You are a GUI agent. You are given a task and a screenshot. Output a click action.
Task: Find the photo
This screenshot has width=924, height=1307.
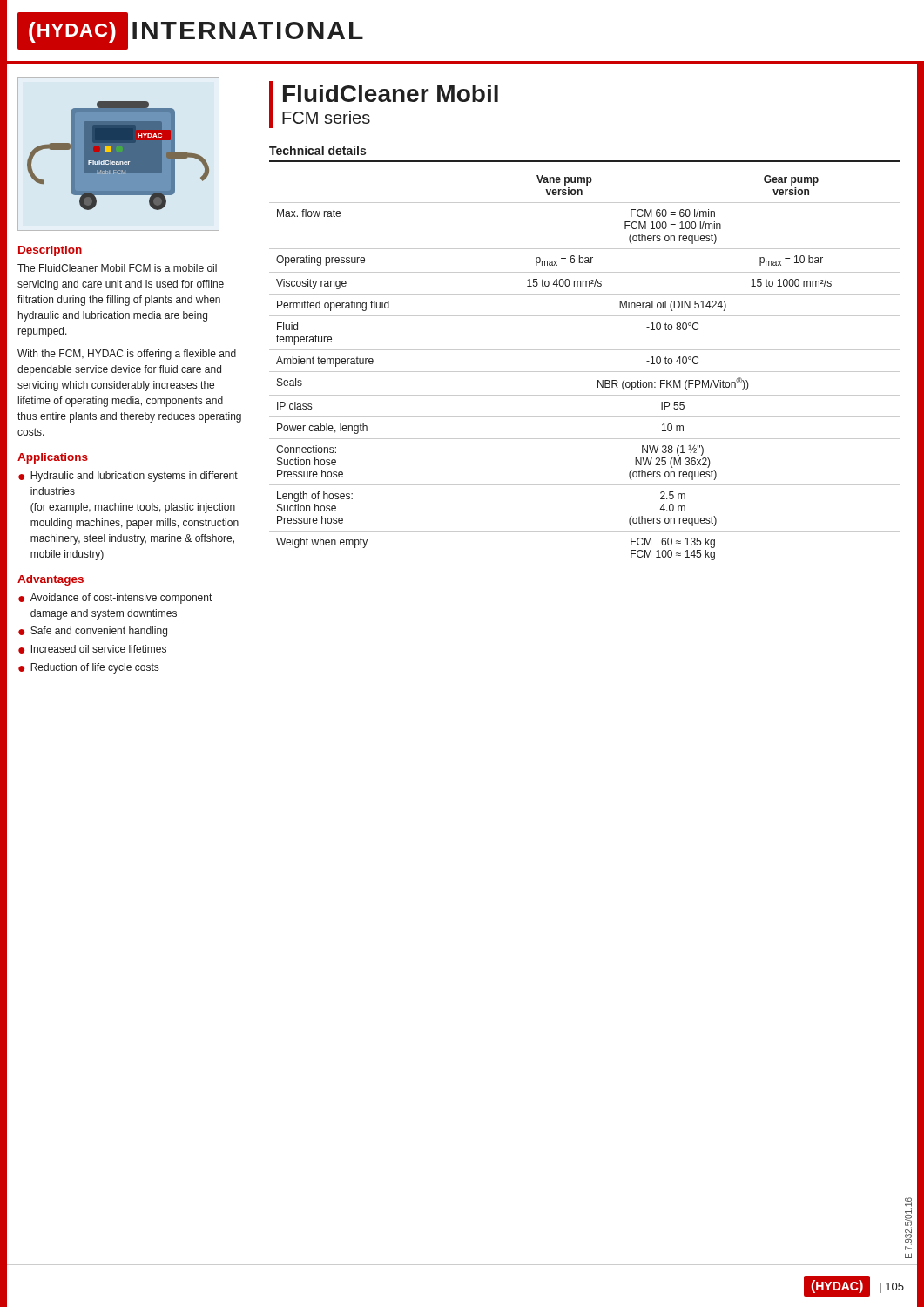point(118,154)
